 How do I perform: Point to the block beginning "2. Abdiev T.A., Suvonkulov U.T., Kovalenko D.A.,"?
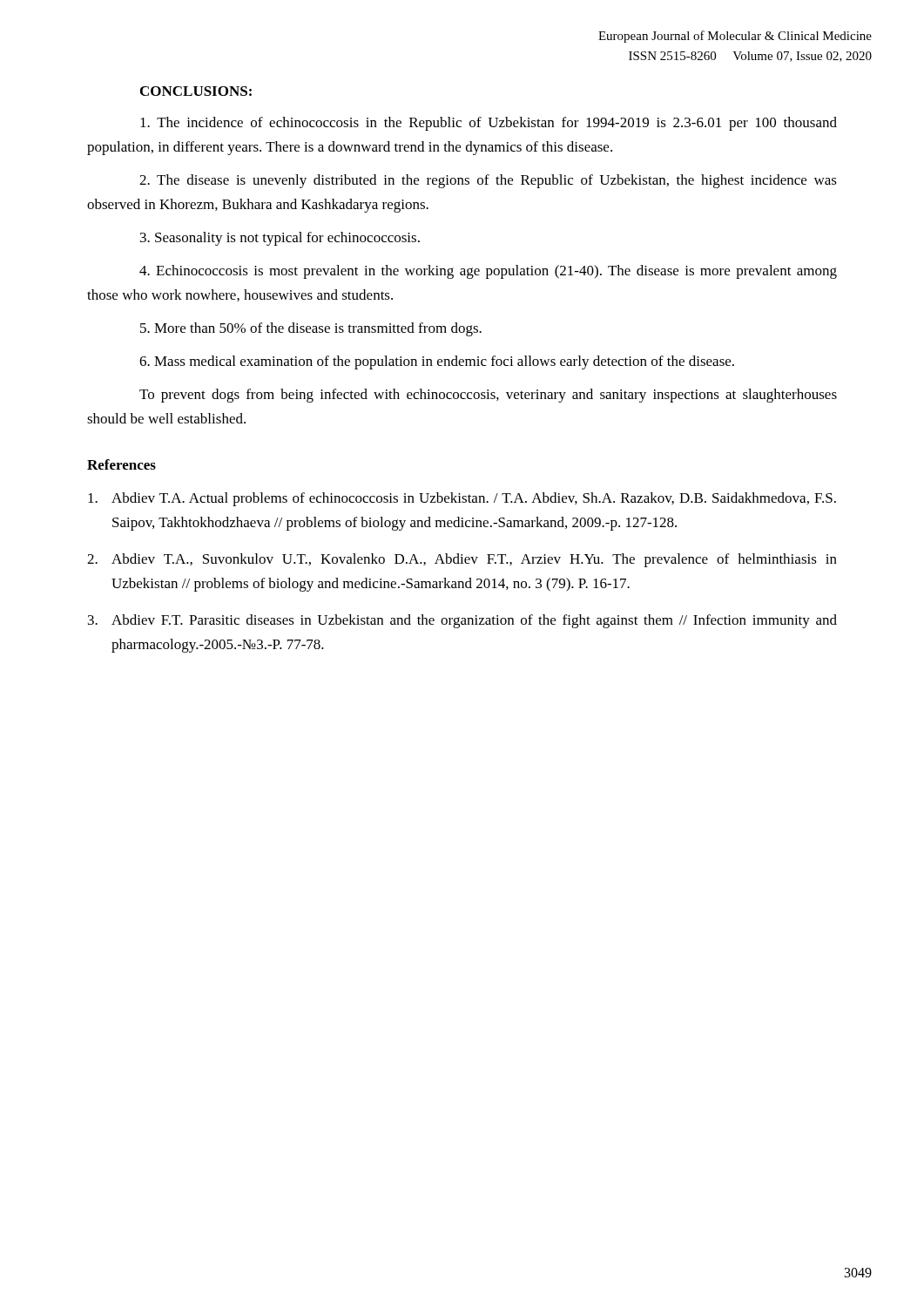[x=462, y=571]
